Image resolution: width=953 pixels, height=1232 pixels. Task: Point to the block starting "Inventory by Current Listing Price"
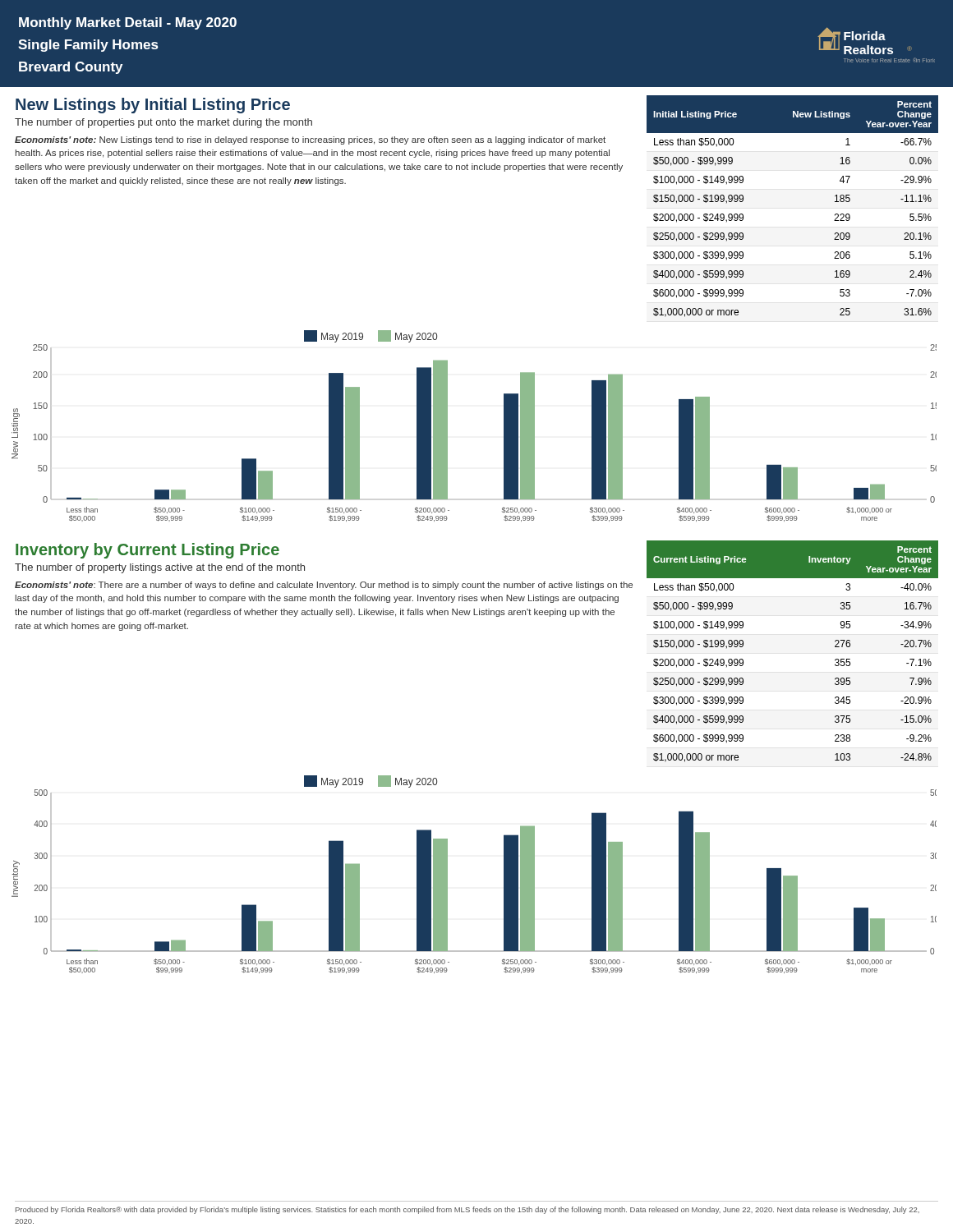click(147, 549)
